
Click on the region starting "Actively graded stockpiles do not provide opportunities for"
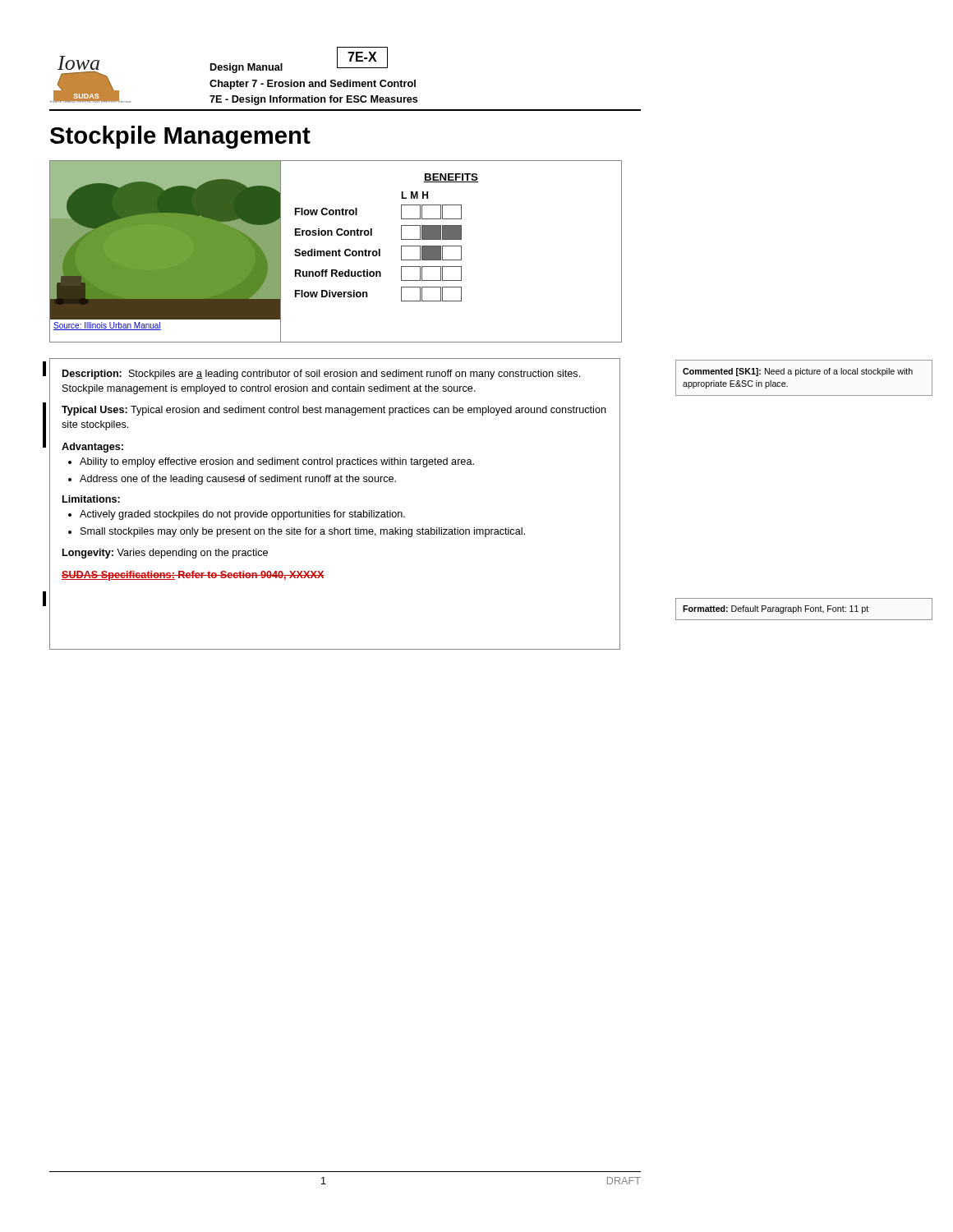tap(243, 514)
